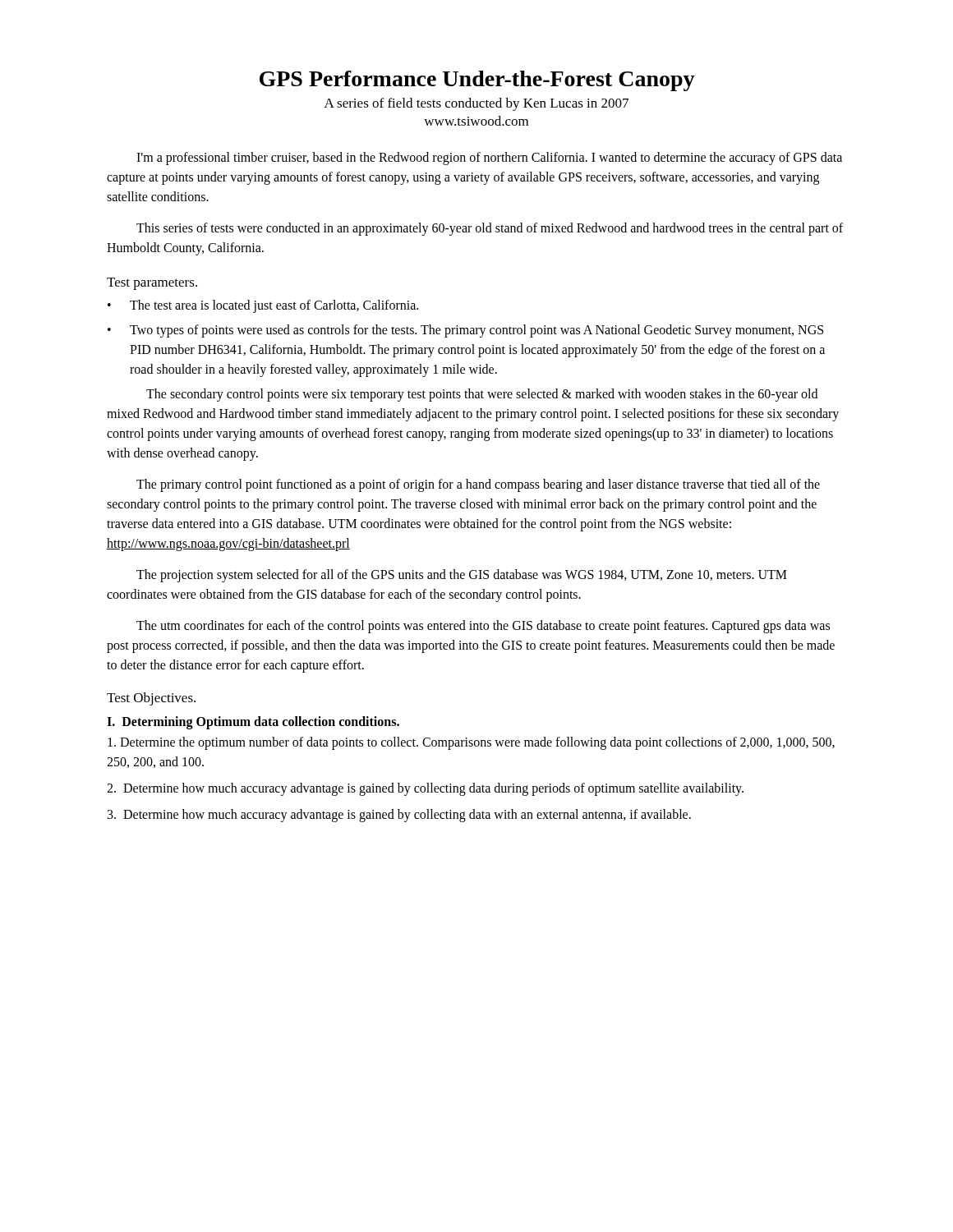
Task: Click the passage that begins "• Two types of points were used"
Action: pos(476,350)
